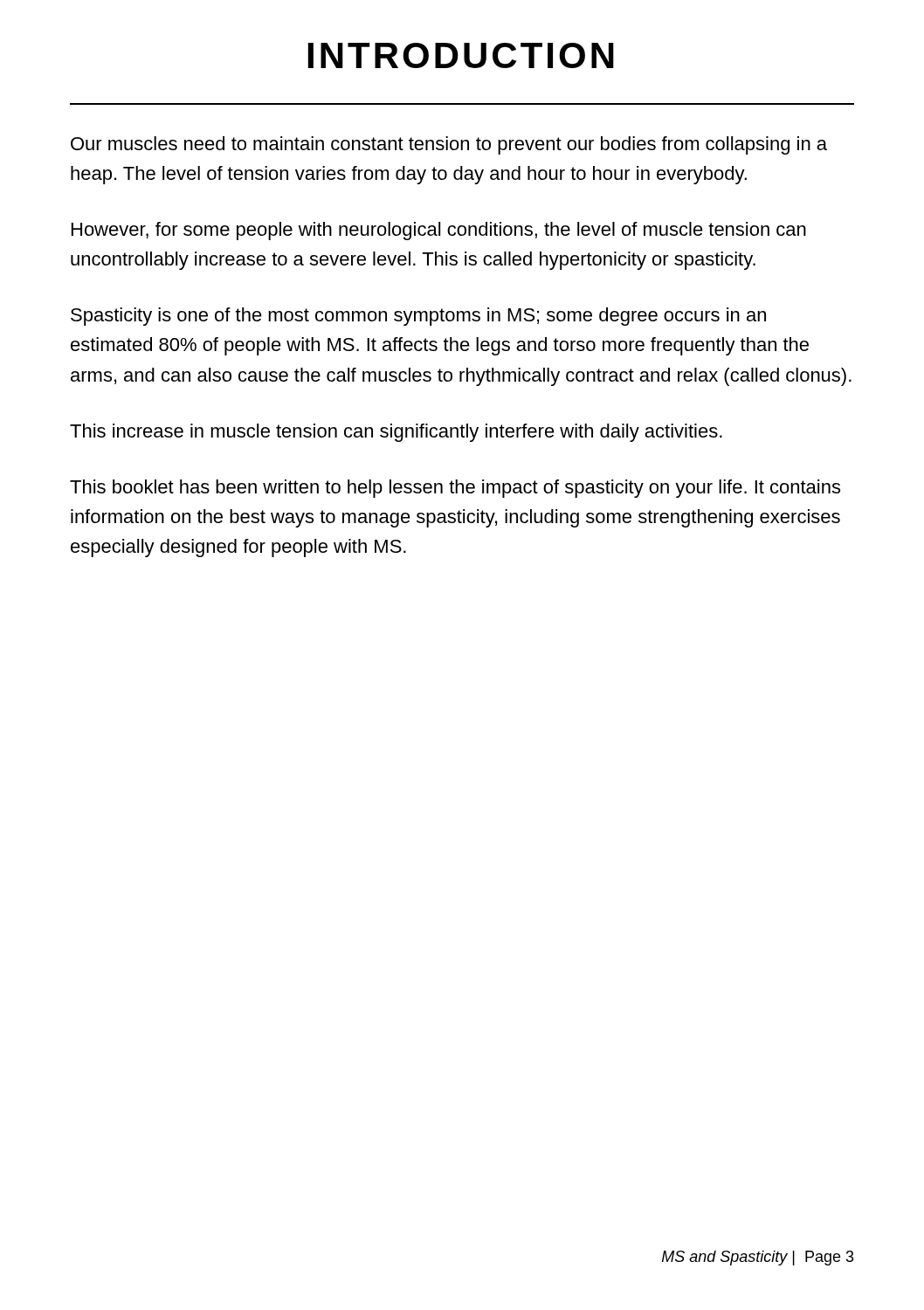
Task: Point to the passage starting "However, for some people with neurological conditions,"
Action: pyautogui.click(x=462, y=245)
